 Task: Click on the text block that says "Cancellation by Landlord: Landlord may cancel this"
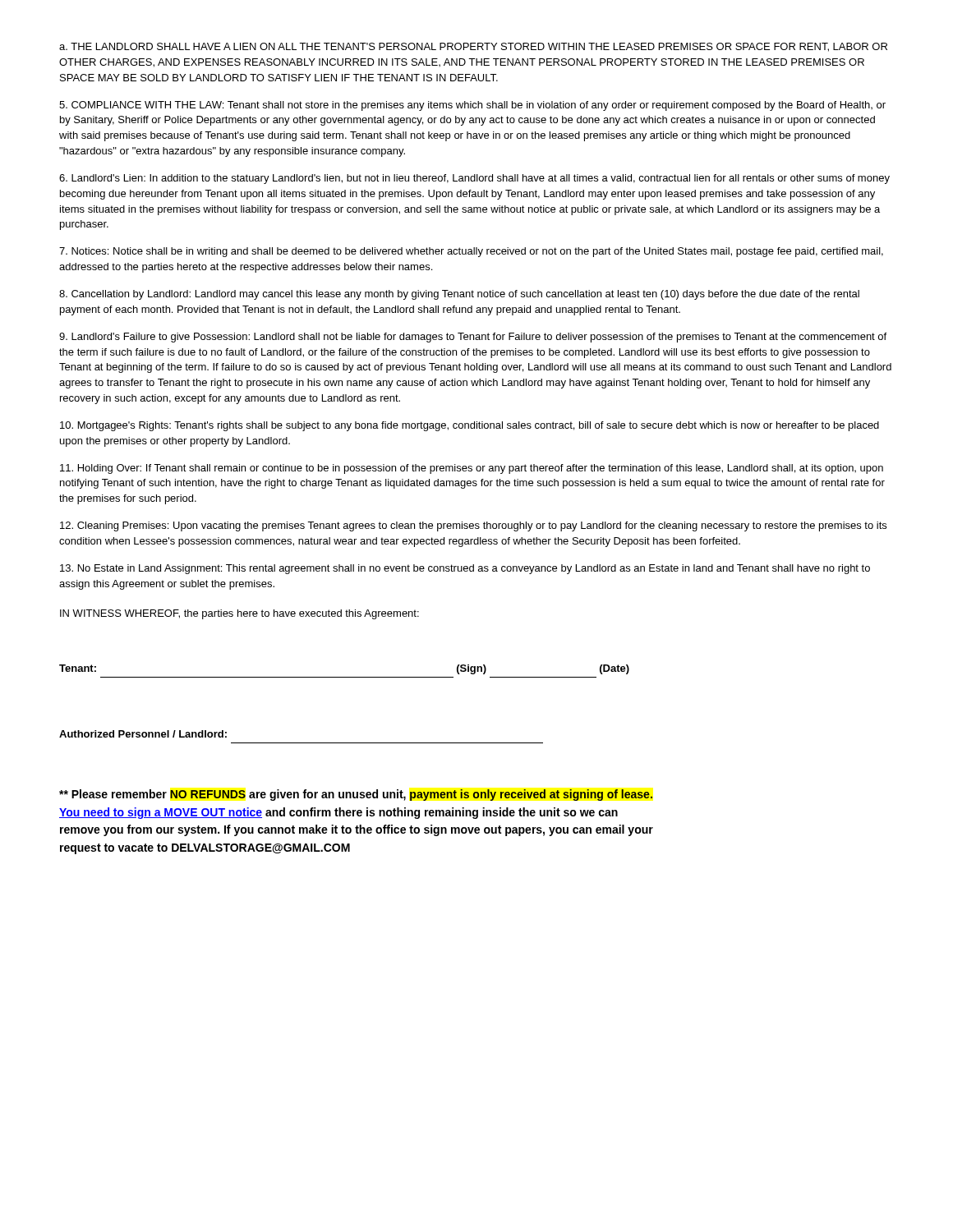[460, 301]
